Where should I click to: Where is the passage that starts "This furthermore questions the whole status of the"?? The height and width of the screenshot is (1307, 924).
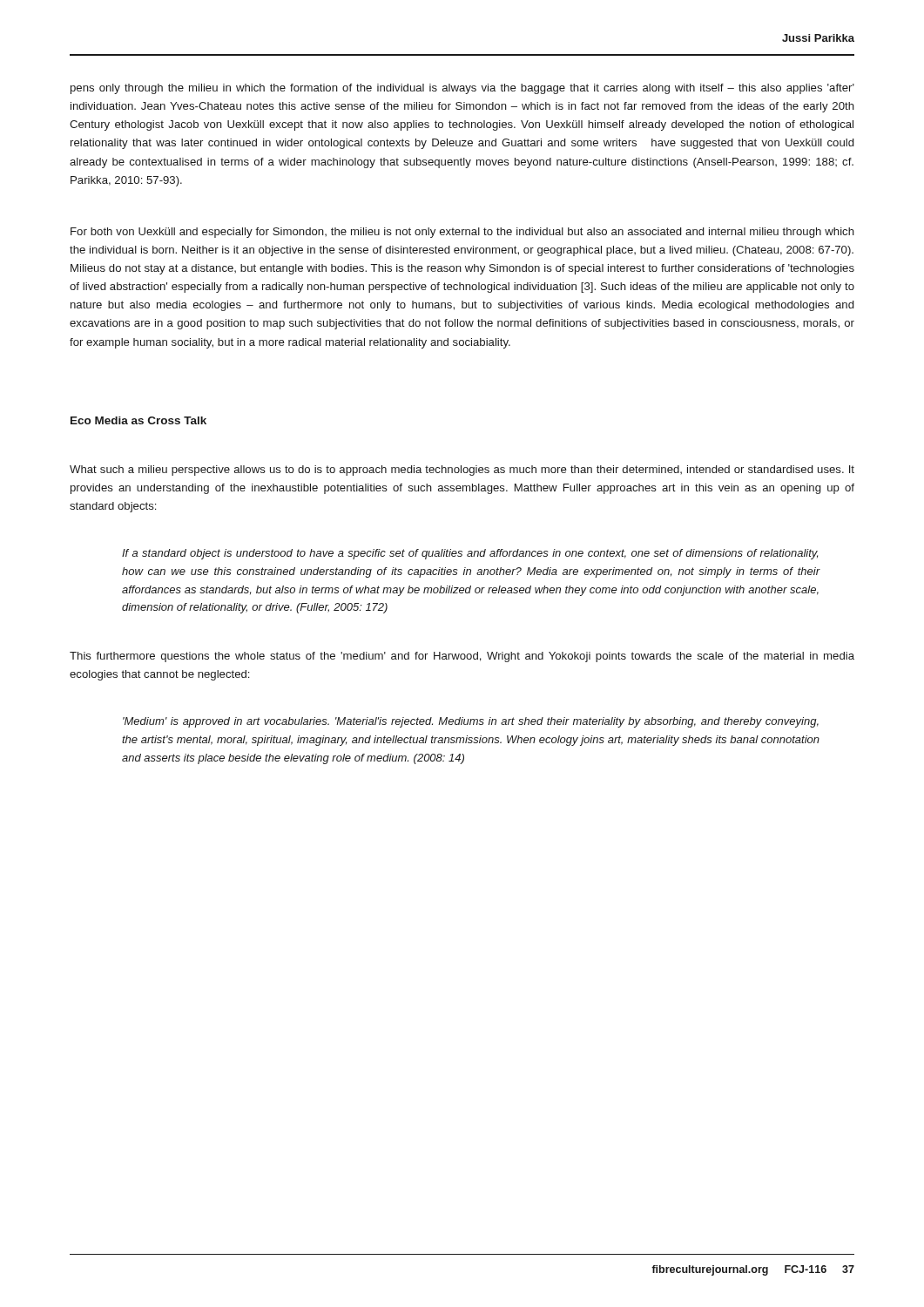(462, 665)
